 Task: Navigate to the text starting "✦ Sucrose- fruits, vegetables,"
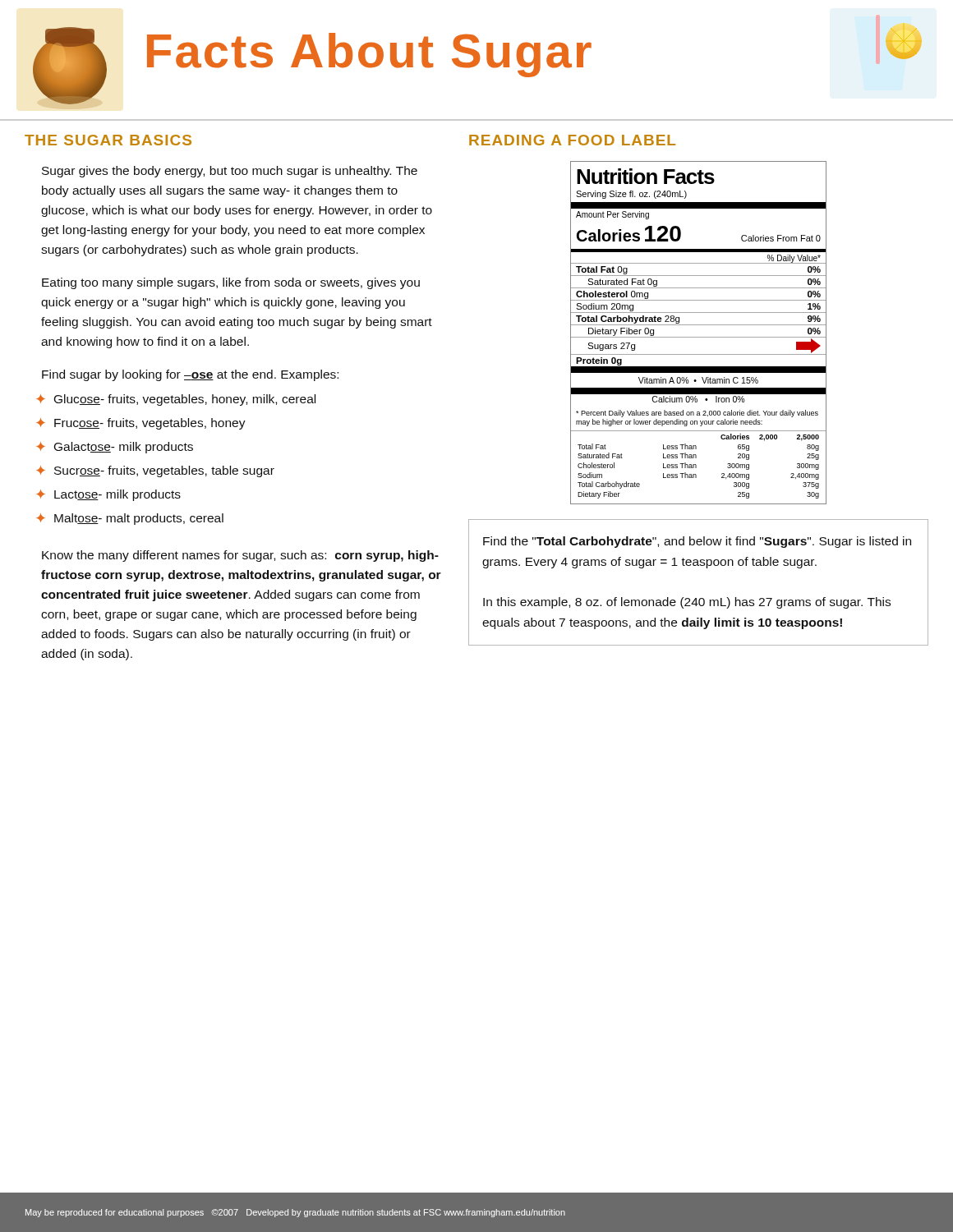pyautogui.click(x=154, y=472)
